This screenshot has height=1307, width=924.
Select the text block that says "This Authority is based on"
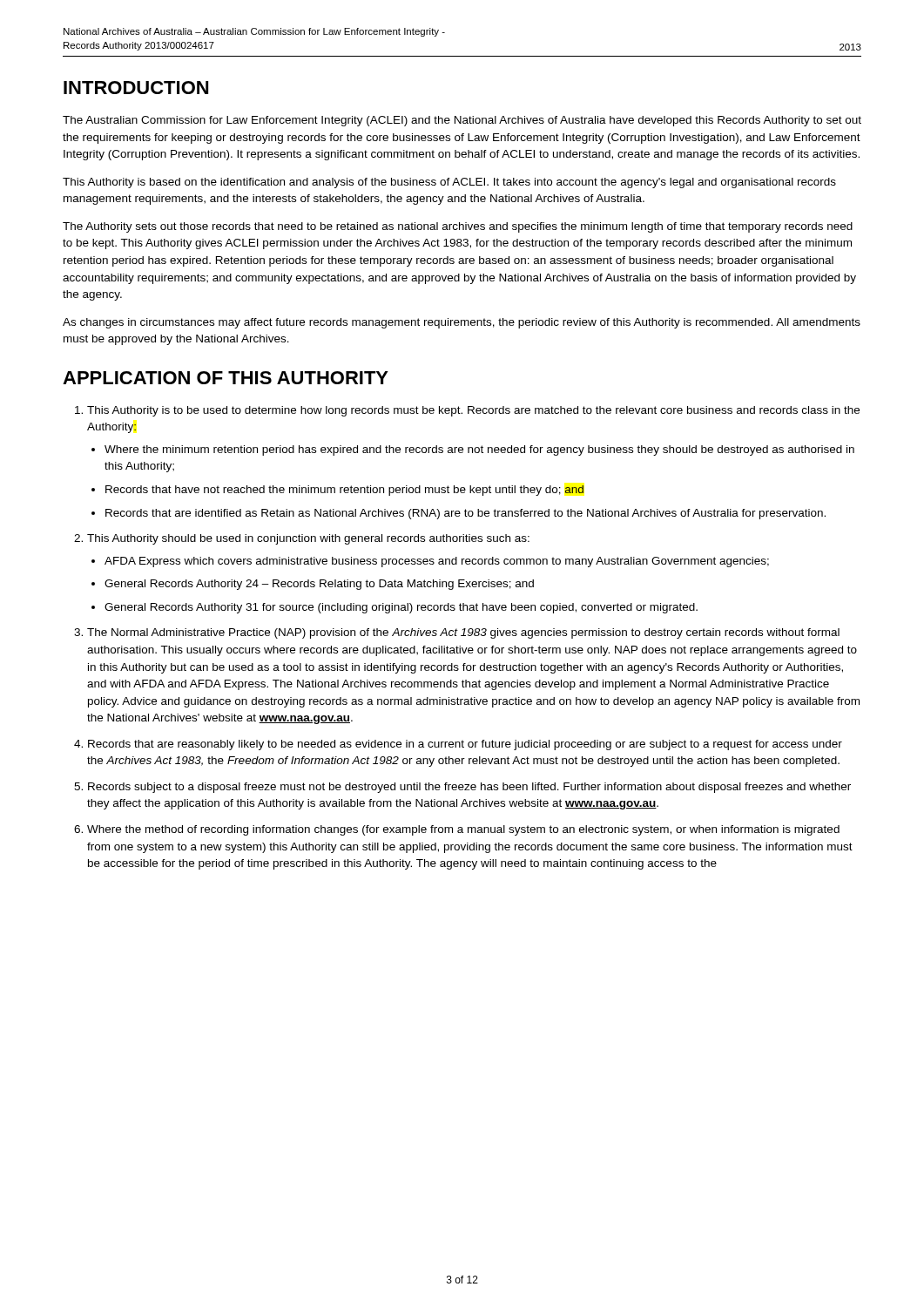point(462,190)
